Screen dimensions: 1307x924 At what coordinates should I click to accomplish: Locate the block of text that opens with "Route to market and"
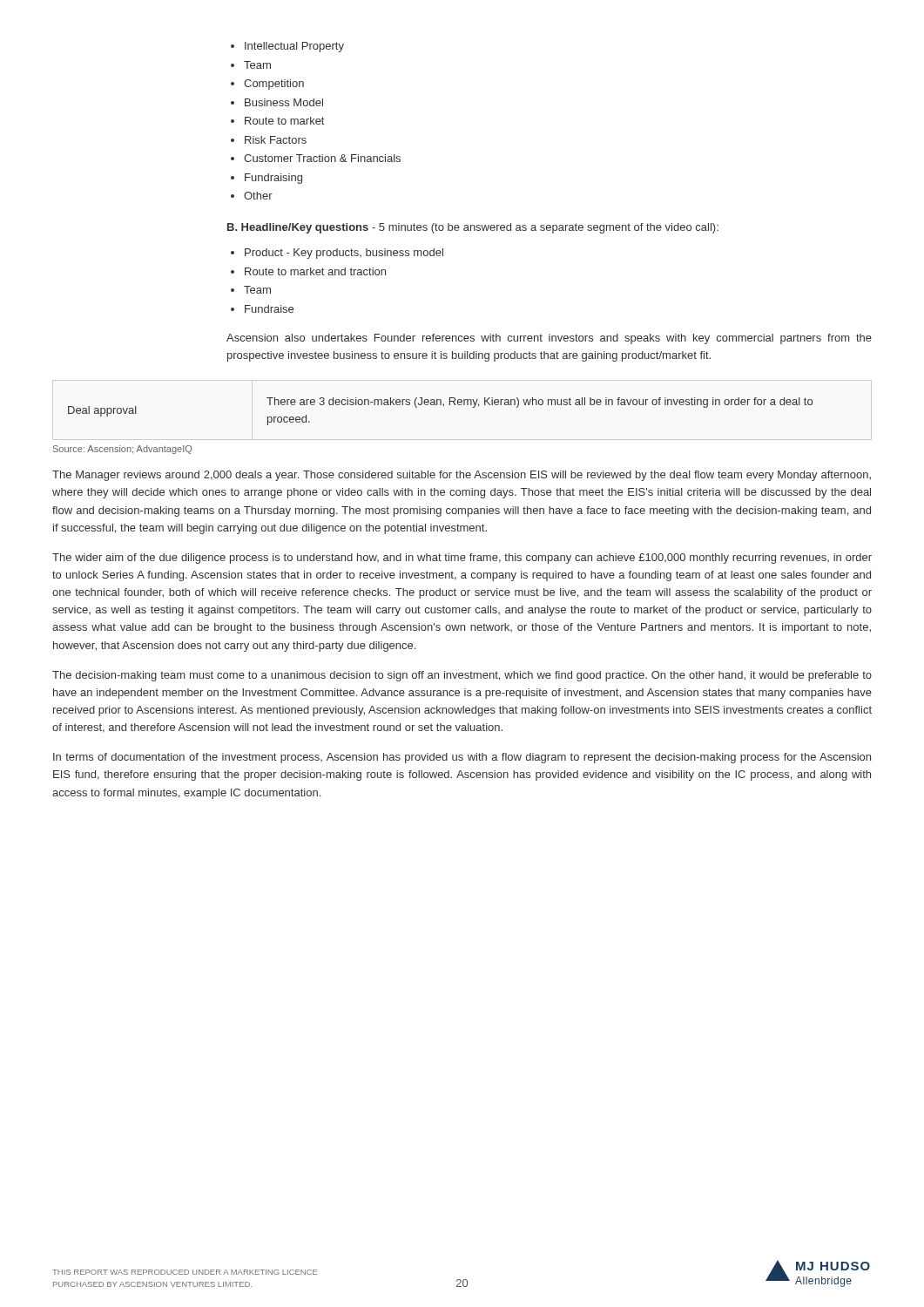click(315, 271)
